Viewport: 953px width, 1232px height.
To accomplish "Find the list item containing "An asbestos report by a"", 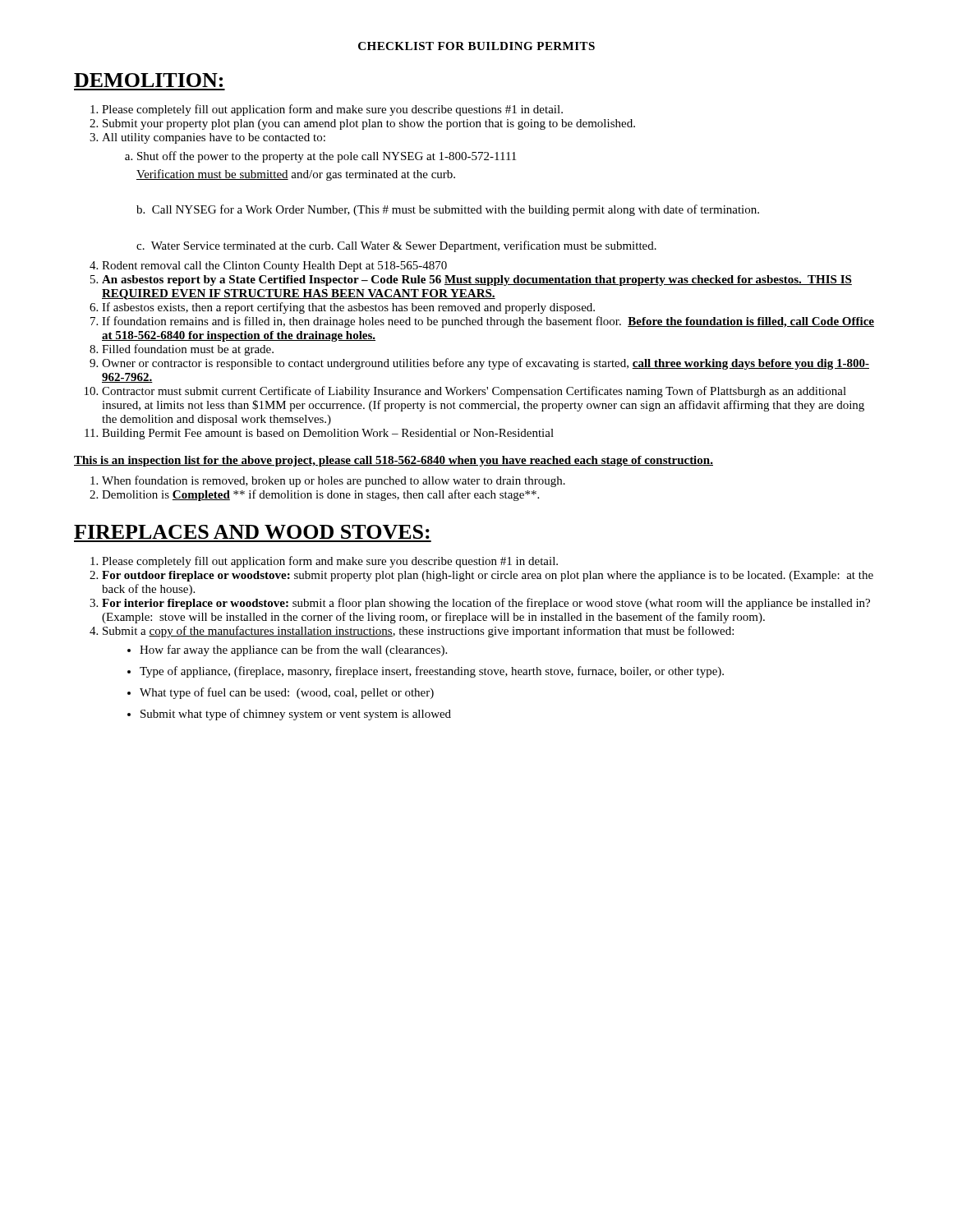I will (490, 286).
